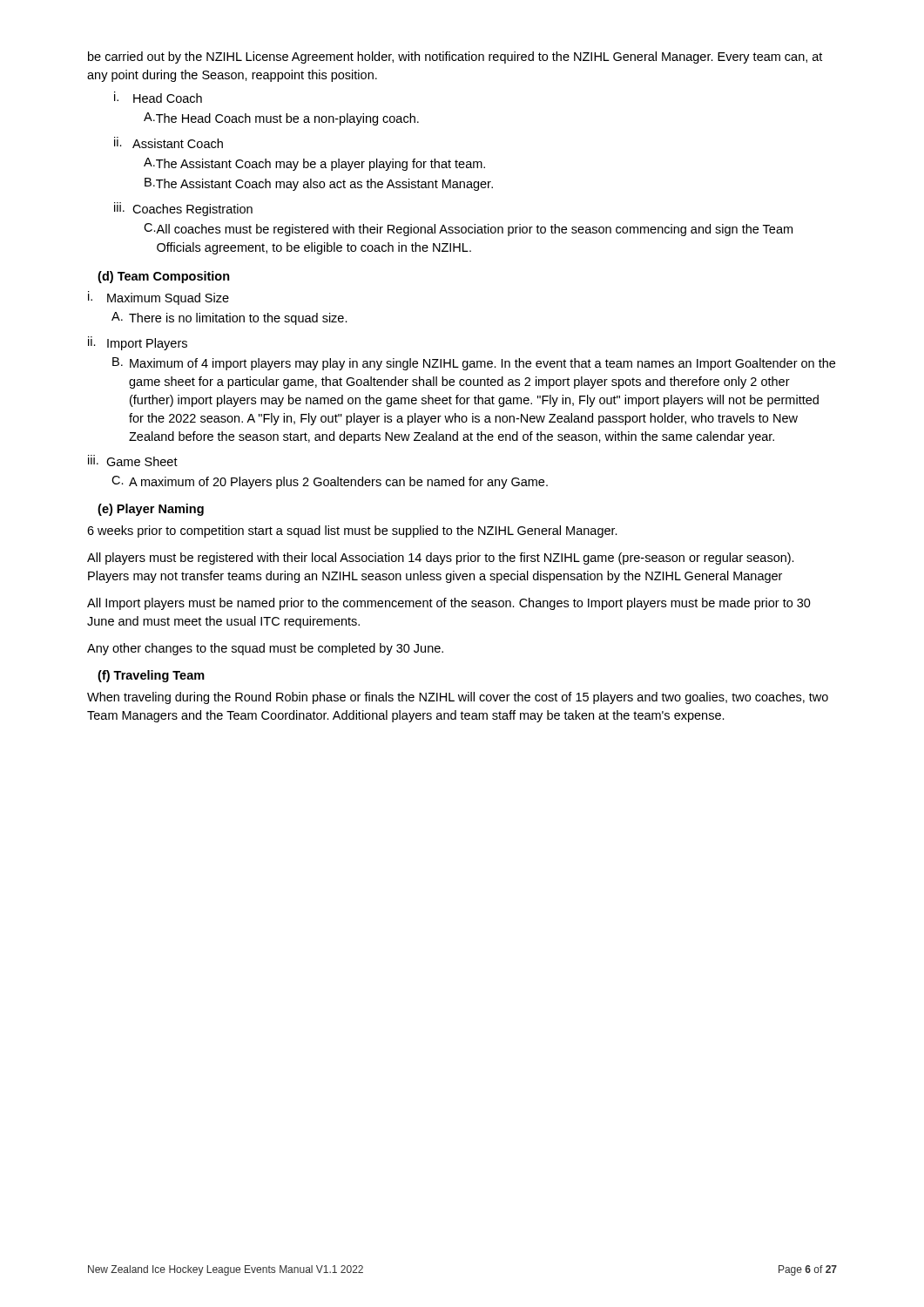Screen dimensions: 1307x924
Task: Where is the passage that starts "ii. Assistant Coach A."?
Action: (x=462, y=164)
